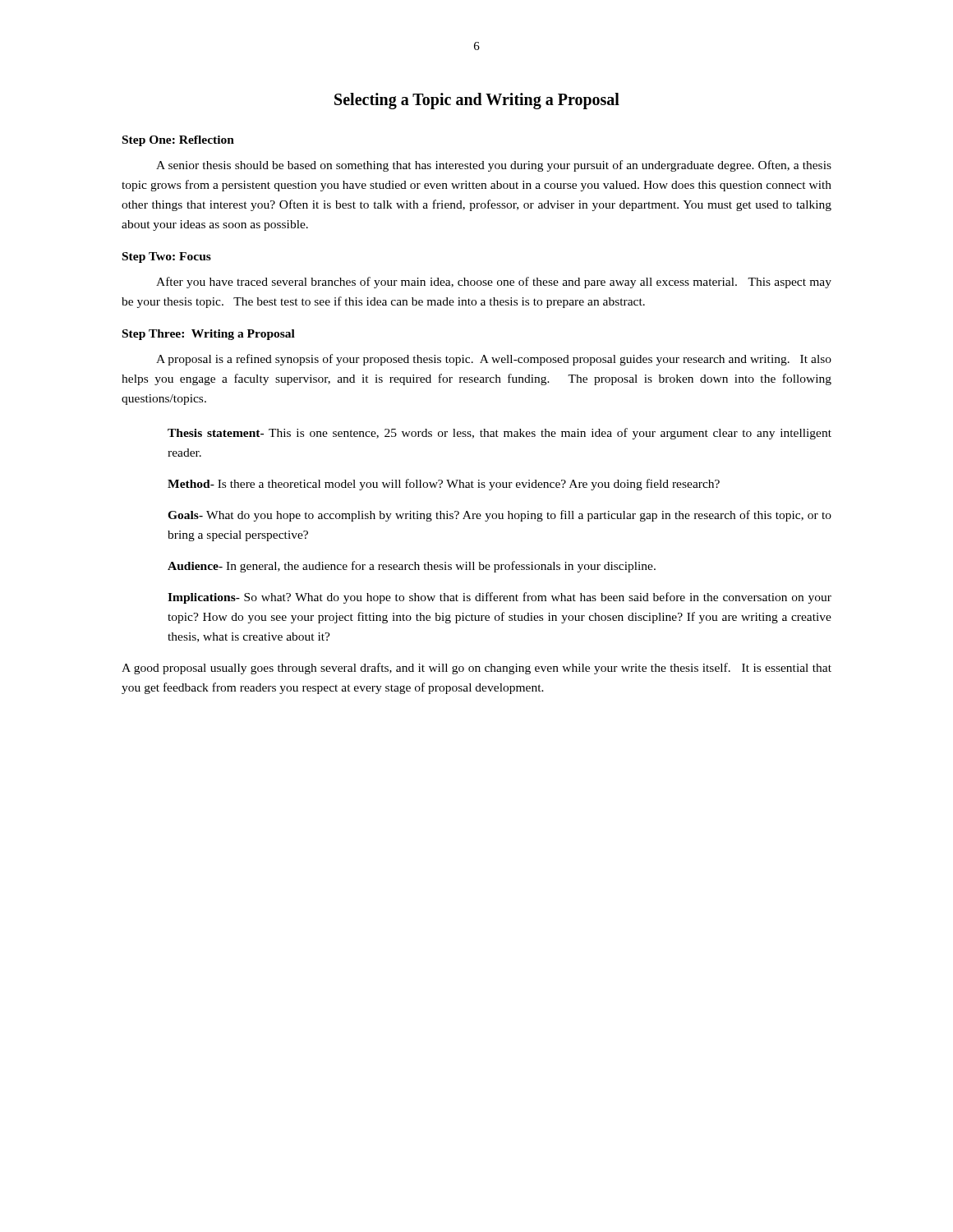Find the text block starting "Goals- What do you hope to accomplish"
The image size is (953, 1232).
tap(500, 525)
